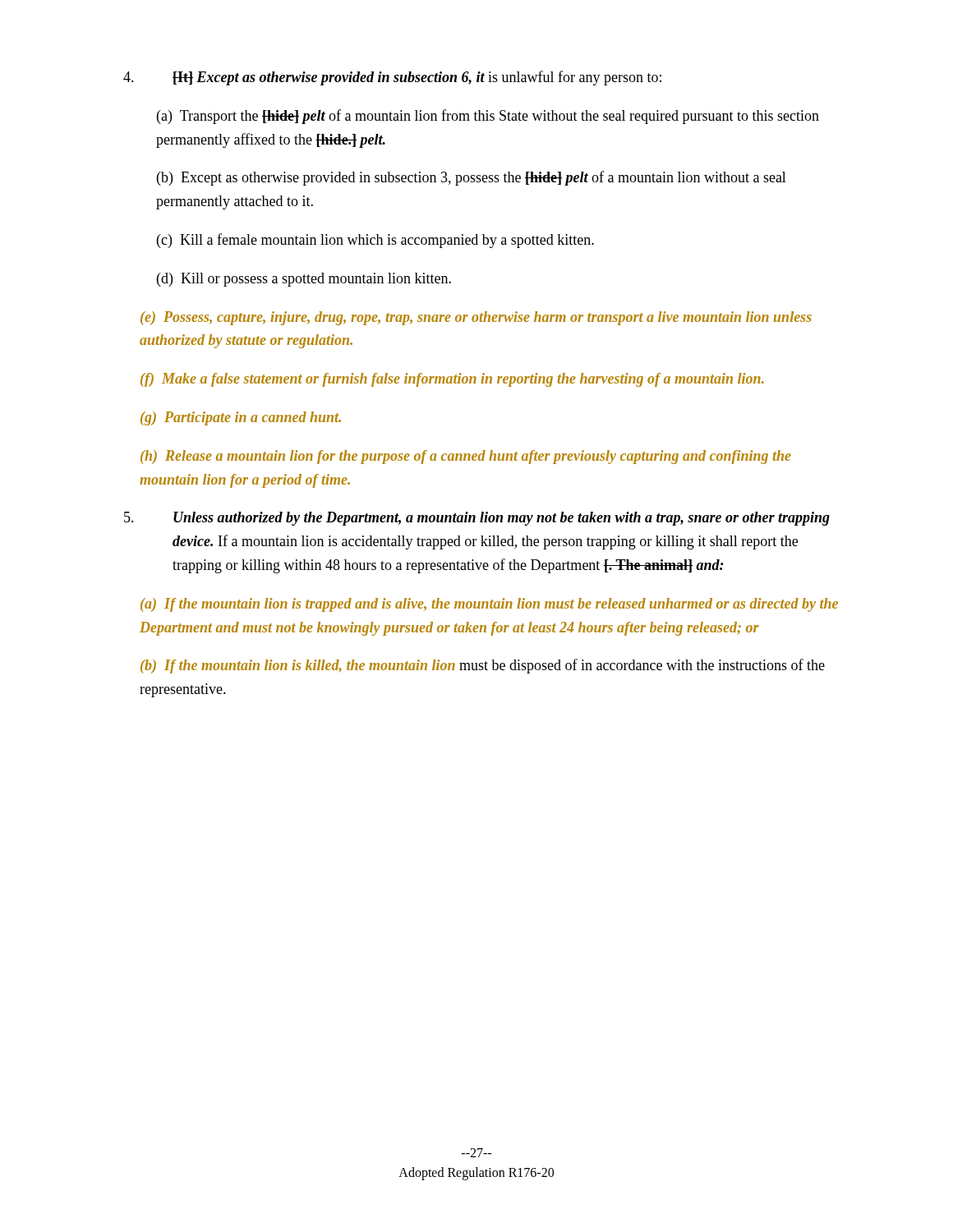Click the passage that begins "(e) Possess, capture, injure, drug, rope,"
Screen dimensions: 1232x953
(x=493, y=329)
